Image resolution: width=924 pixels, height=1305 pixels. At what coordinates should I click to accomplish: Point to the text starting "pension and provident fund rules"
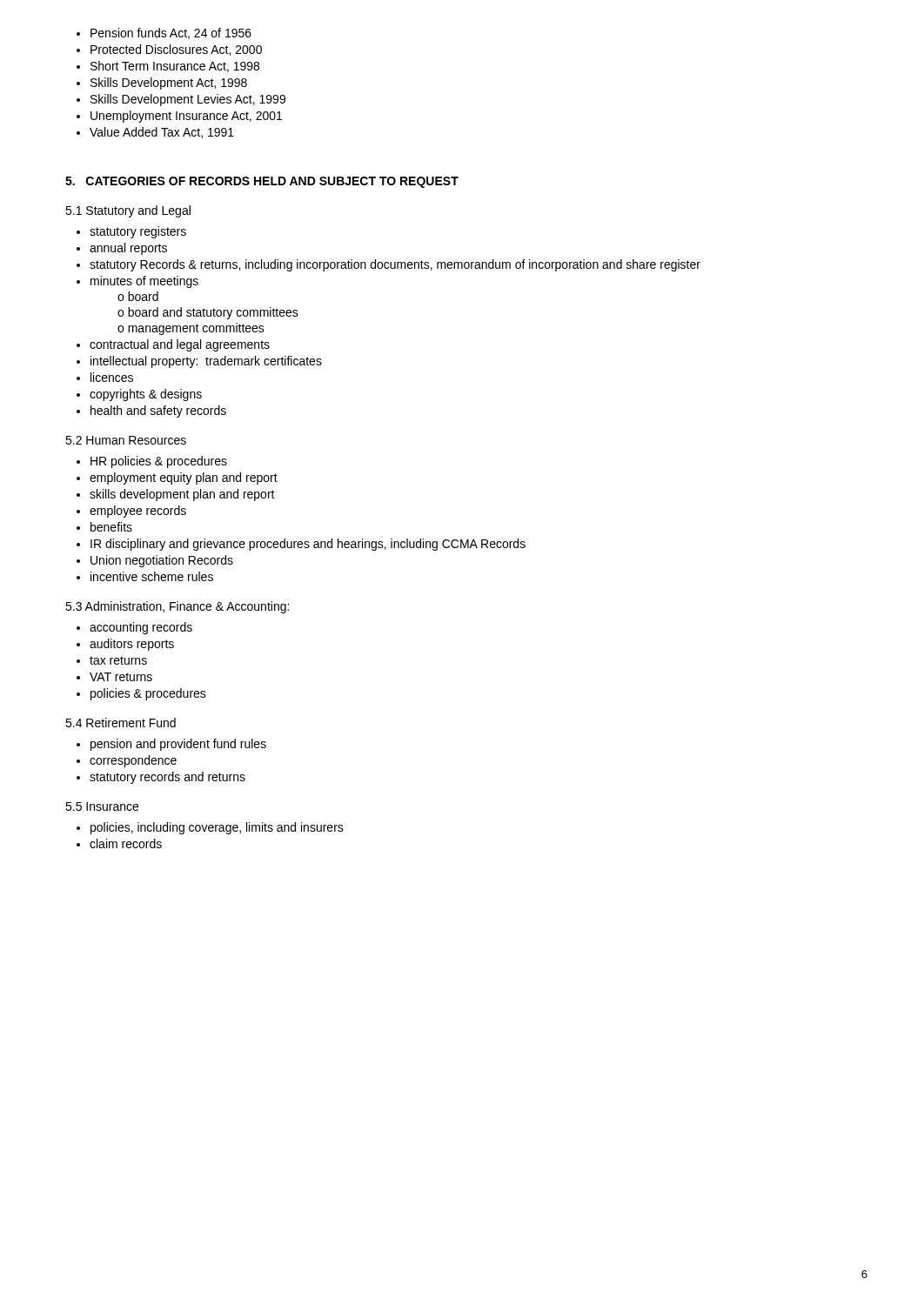pos(178,745)
